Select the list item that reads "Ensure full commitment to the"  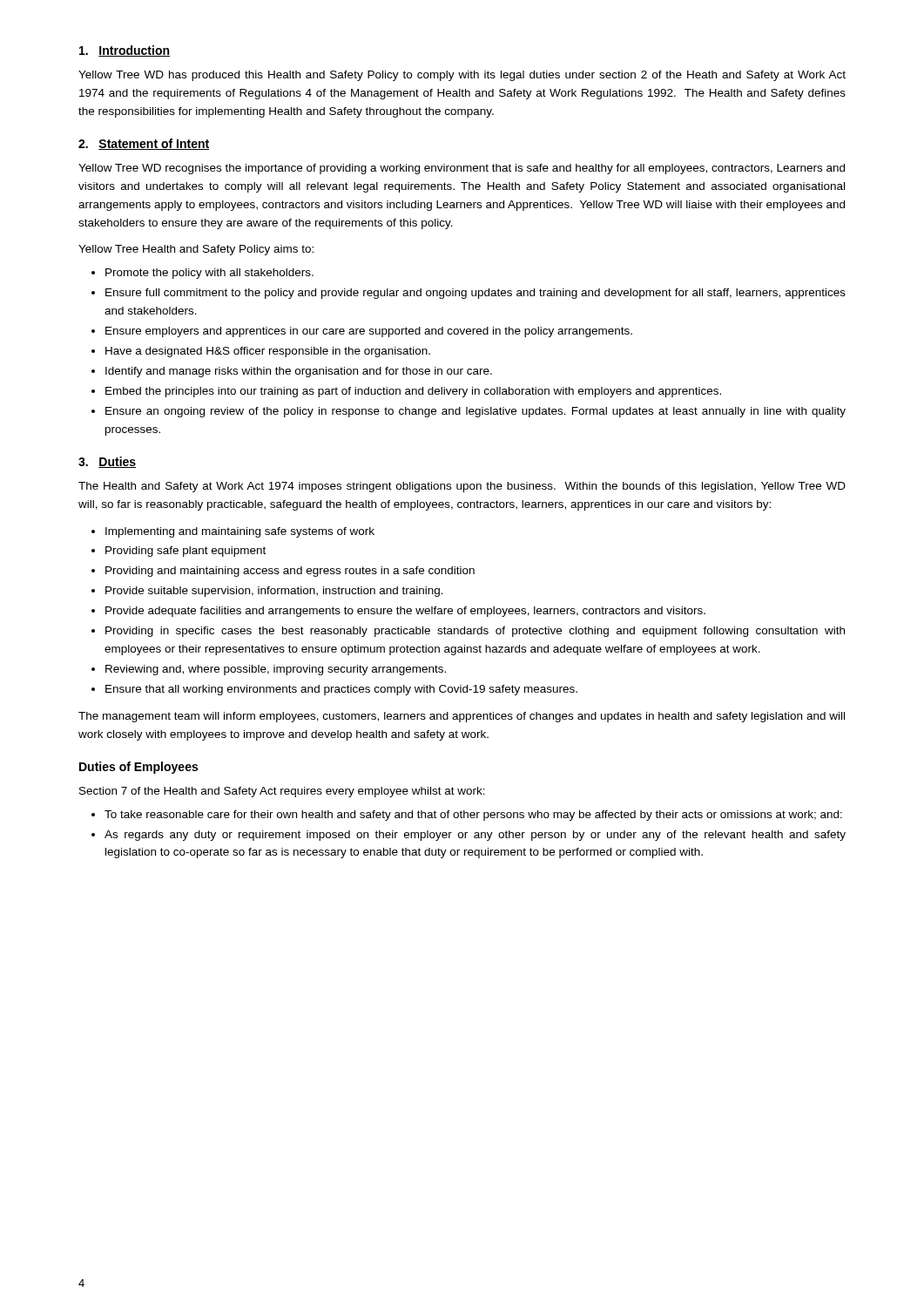coord(475,302)
